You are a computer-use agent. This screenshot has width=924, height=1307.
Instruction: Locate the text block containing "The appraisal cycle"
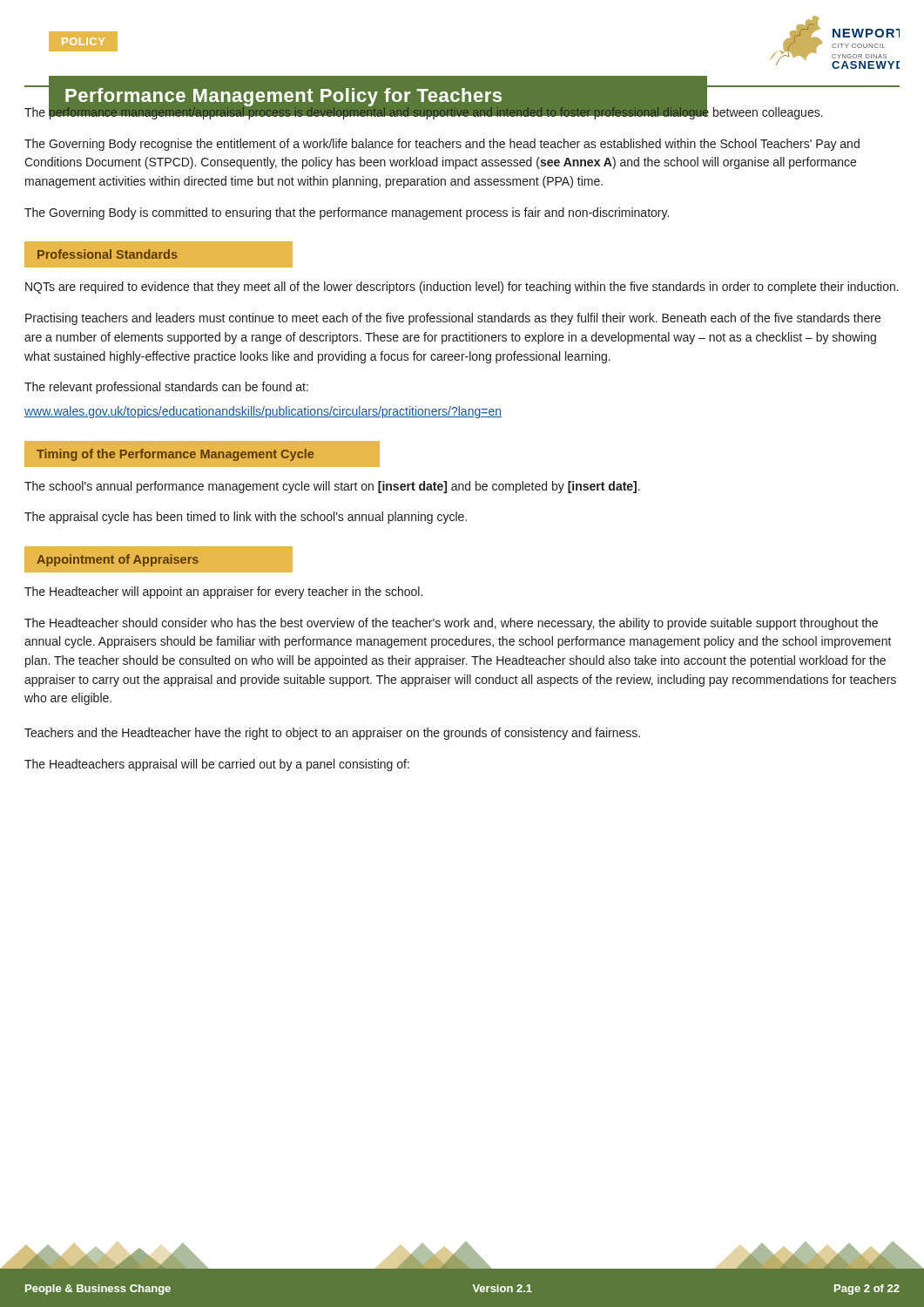(x=246, y=517)
